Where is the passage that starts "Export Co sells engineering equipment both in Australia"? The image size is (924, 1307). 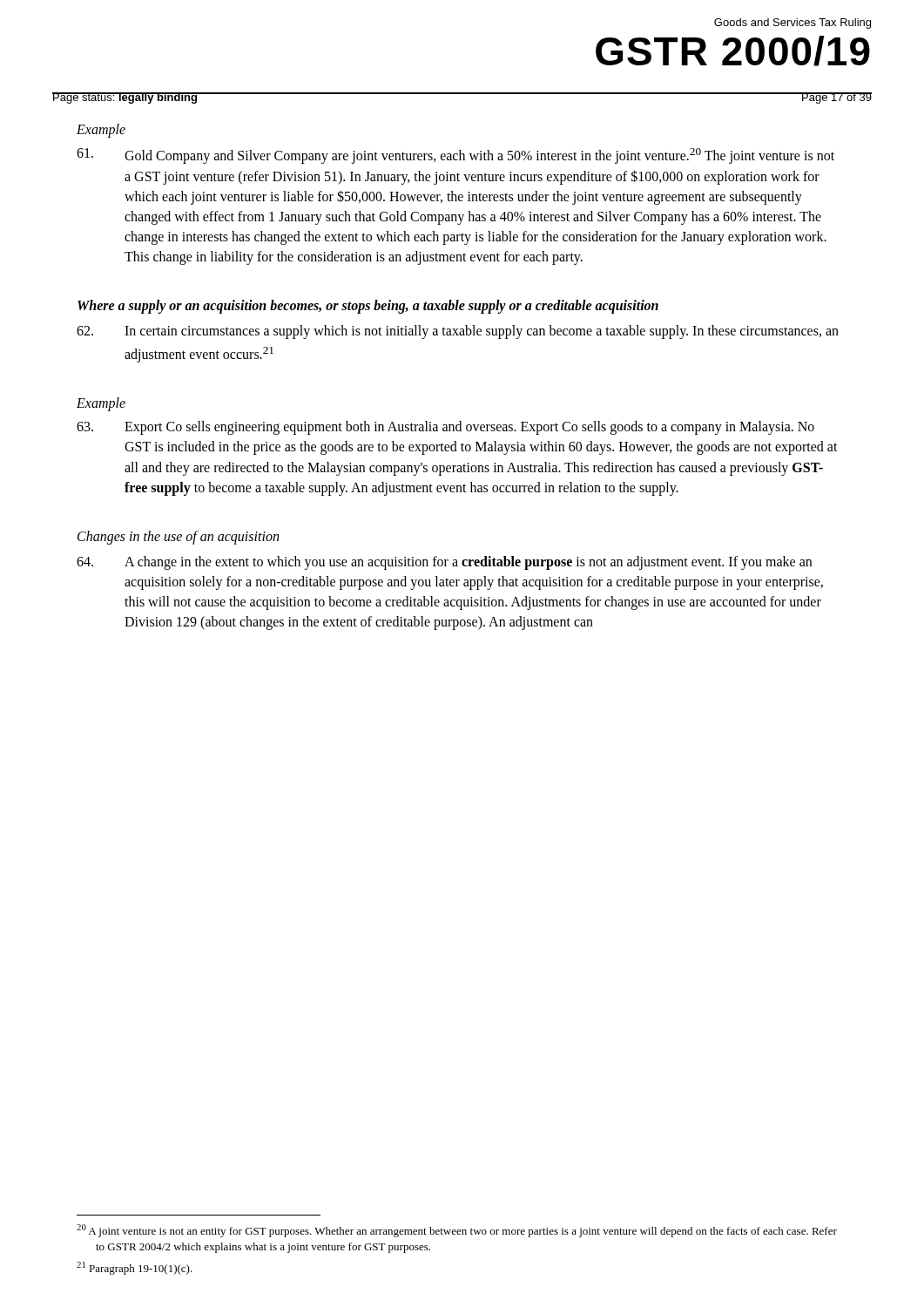(x=460, y=457)
